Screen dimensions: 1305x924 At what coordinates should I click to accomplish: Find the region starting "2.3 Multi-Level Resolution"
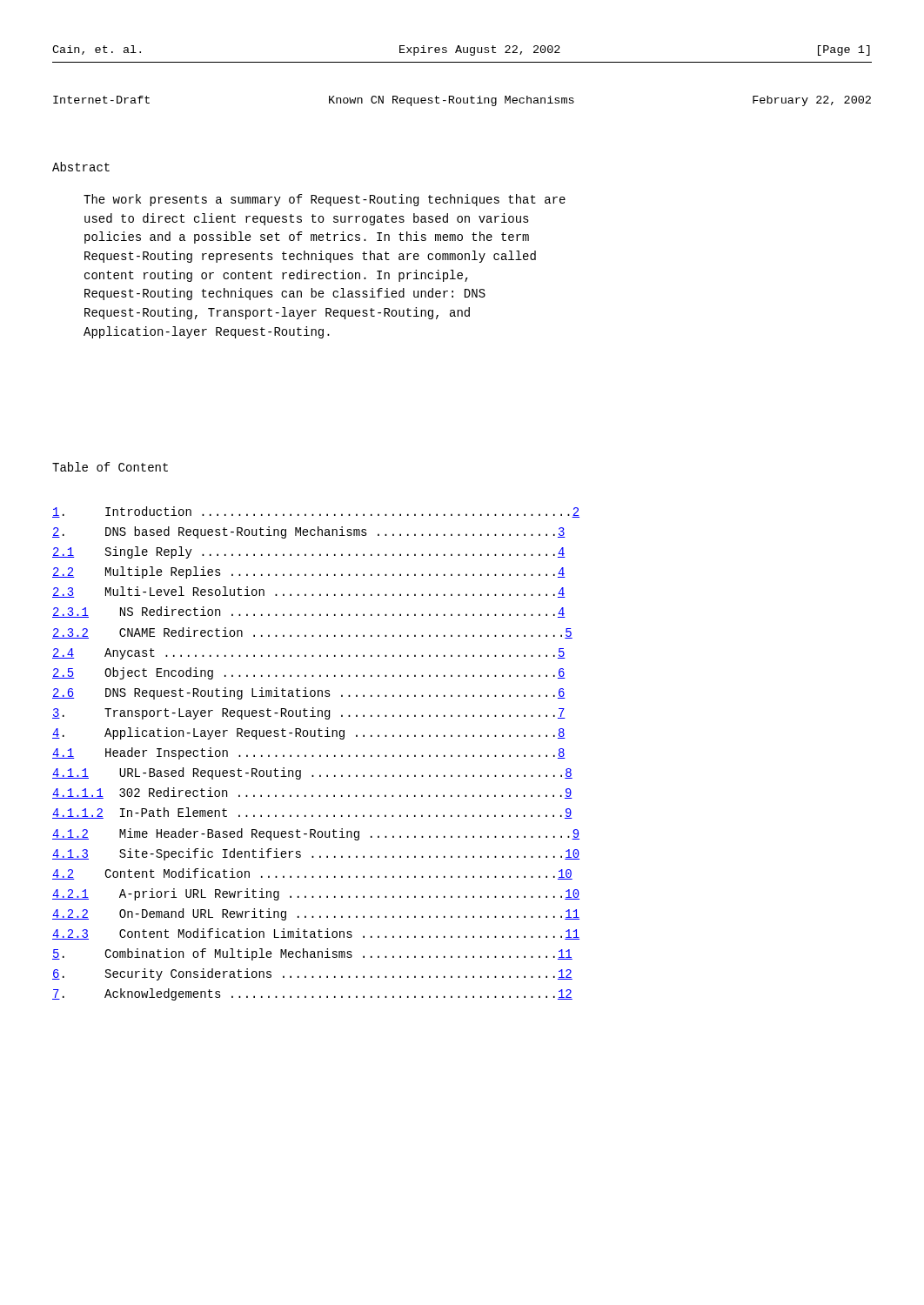(x=309, y=593)
